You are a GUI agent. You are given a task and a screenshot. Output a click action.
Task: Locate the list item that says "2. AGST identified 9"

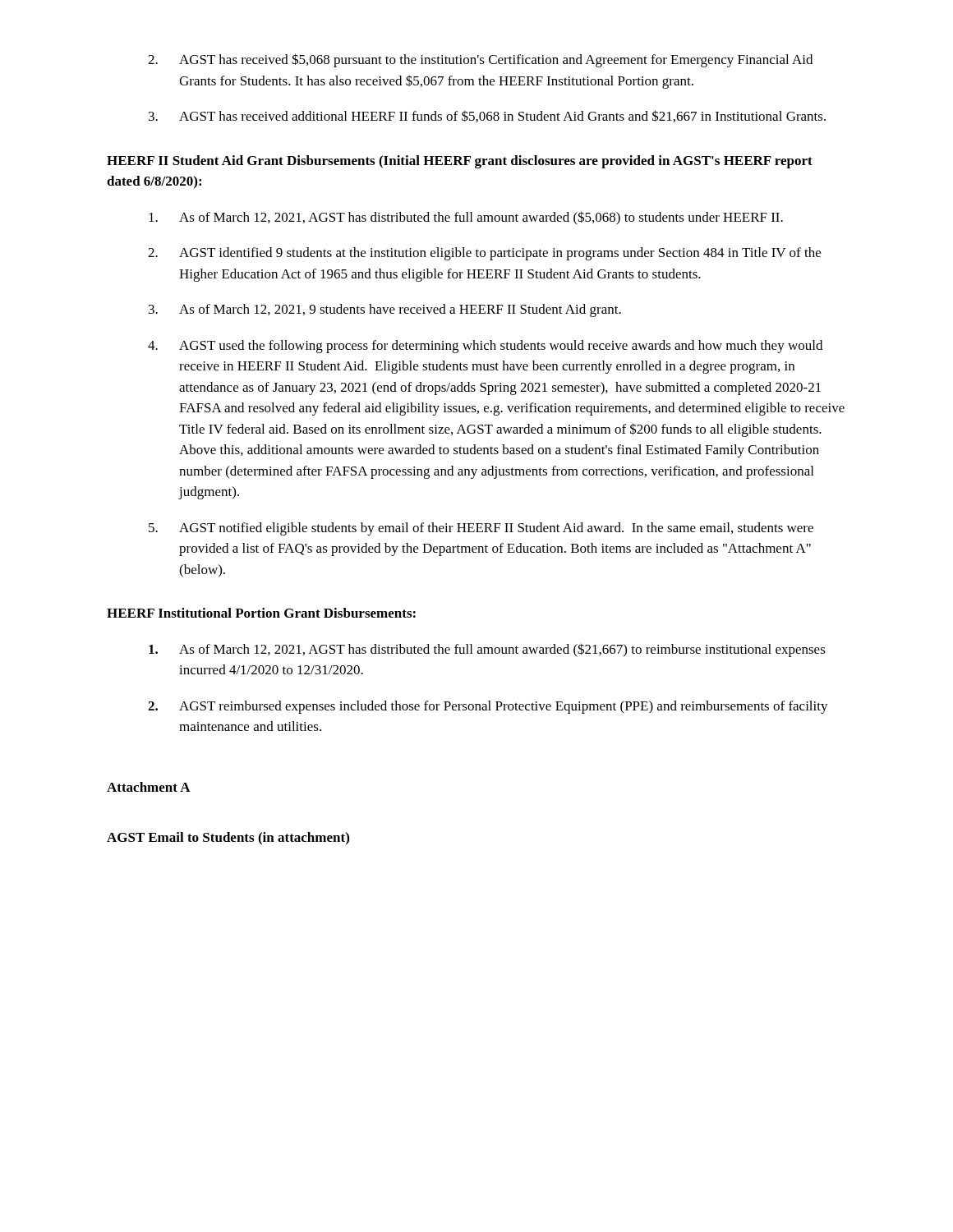click(x=497, y=263)
